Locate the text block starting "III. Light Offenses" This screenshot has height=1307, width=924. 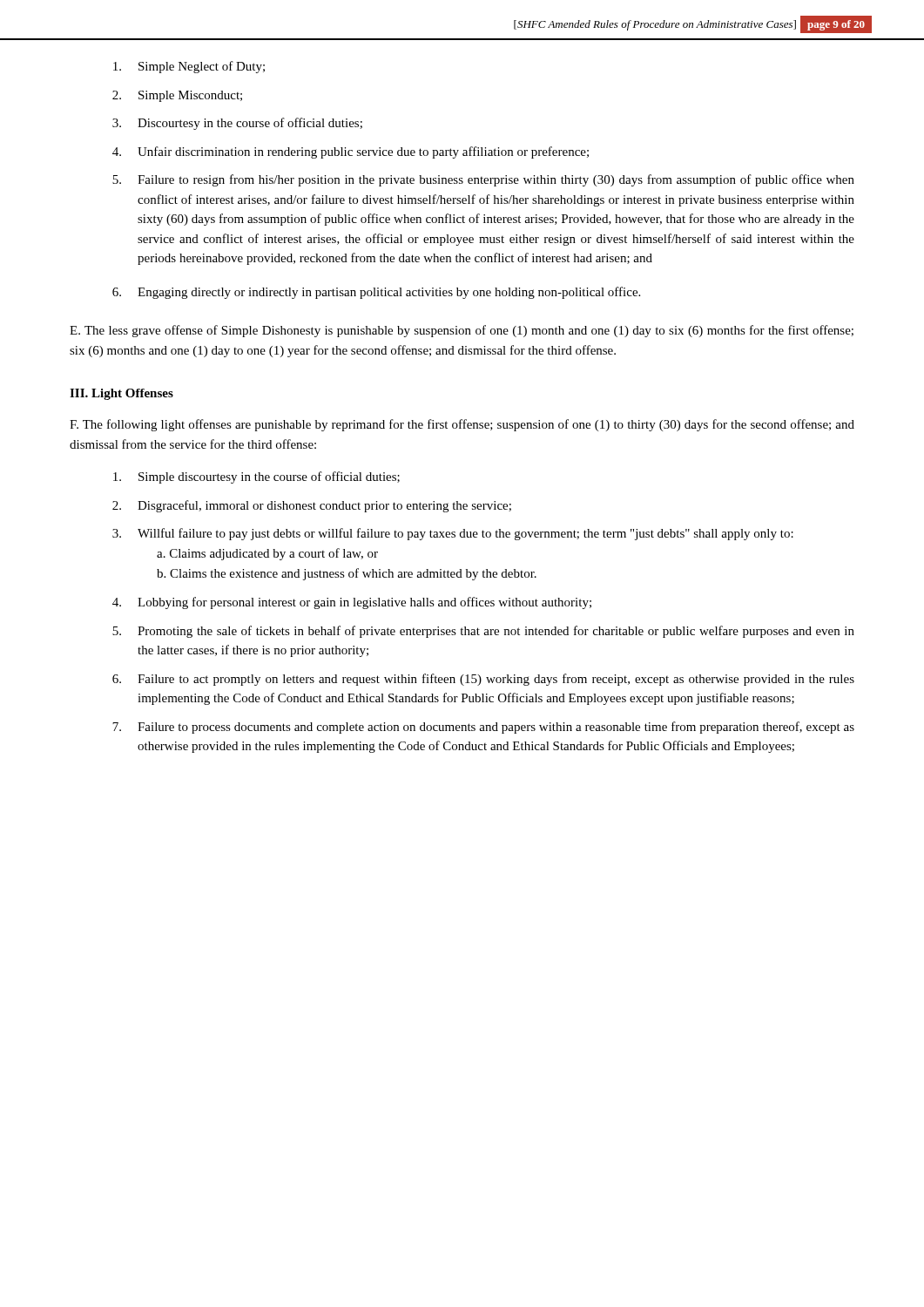coord(121,393)
